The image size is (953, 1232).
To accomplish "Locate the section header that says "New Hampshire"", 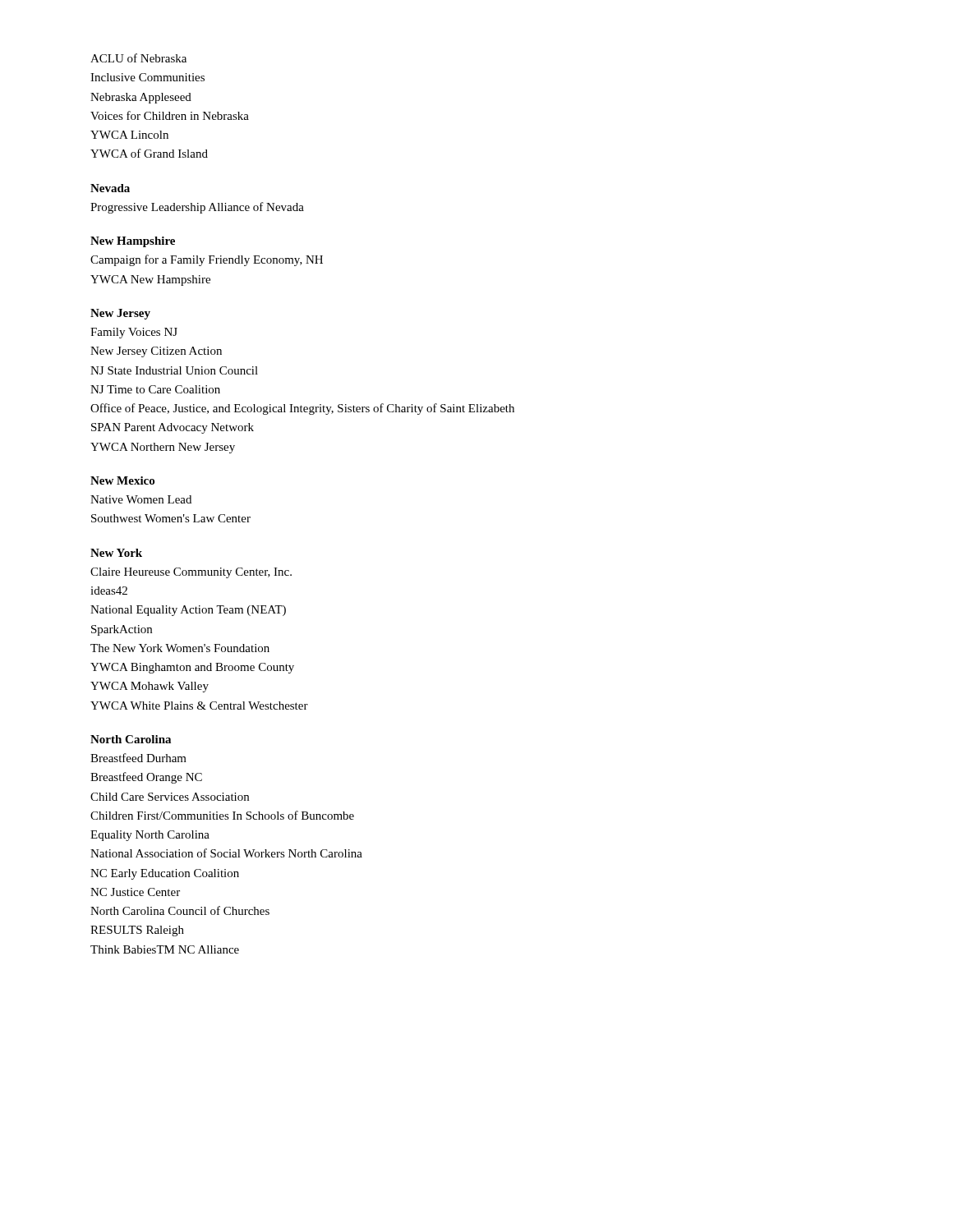I will pyautogui.click(x=133, y=241).
